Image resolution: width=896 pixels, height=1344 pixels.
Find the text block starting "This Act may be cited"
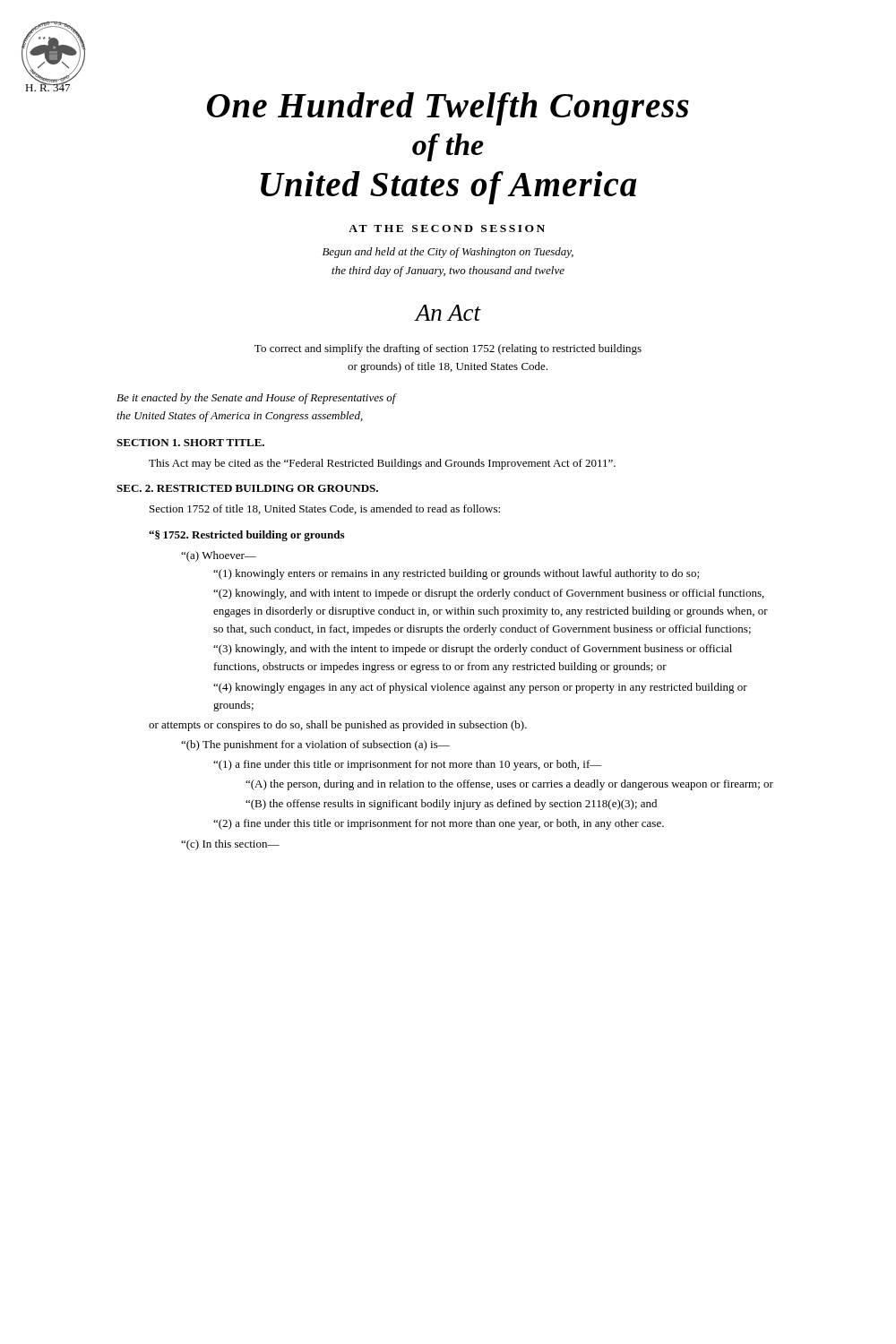pos(382,463)
